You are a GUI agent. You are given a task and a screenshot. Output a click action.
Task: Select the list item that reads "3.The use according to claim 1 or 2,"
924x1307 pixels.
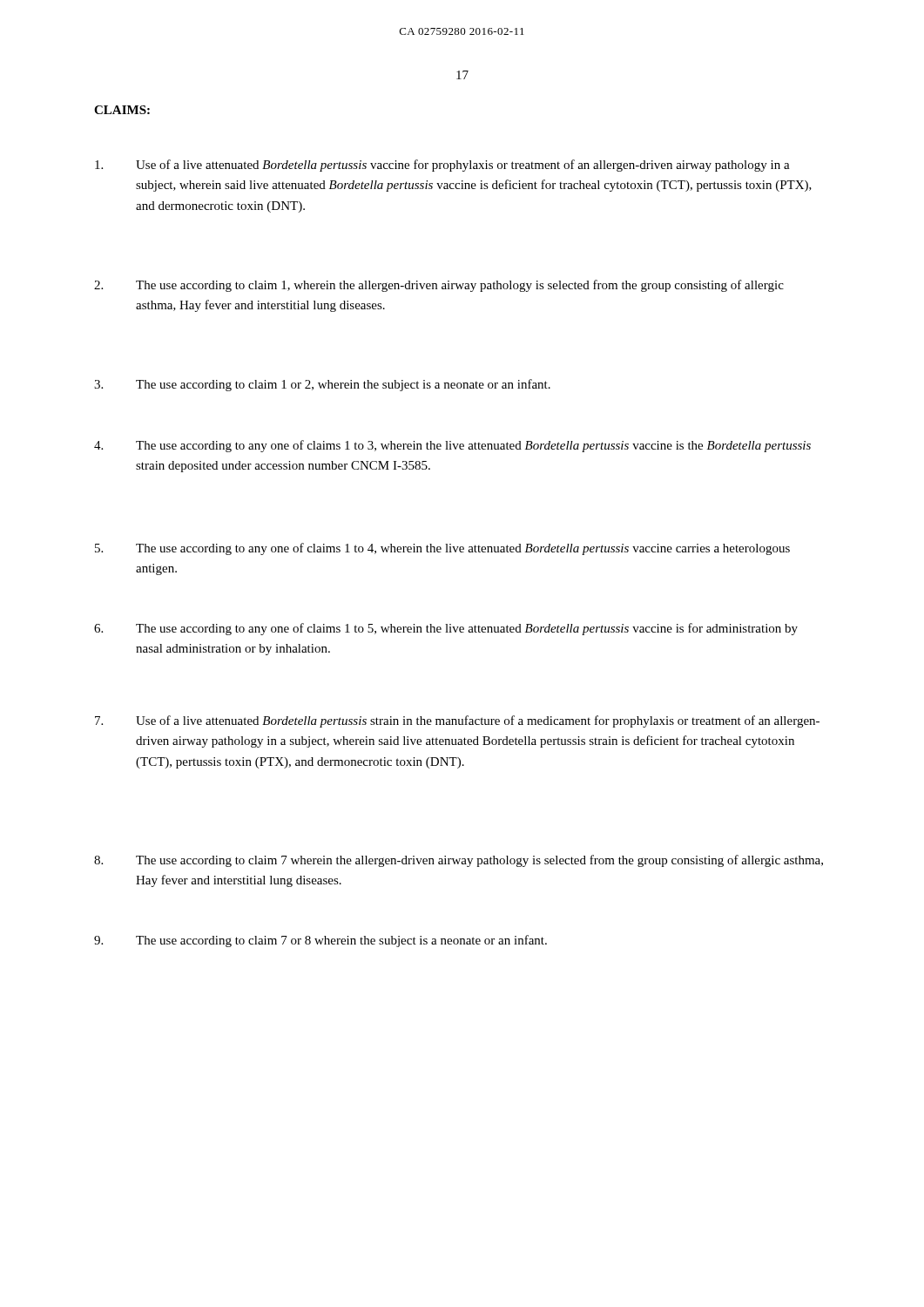460,385
